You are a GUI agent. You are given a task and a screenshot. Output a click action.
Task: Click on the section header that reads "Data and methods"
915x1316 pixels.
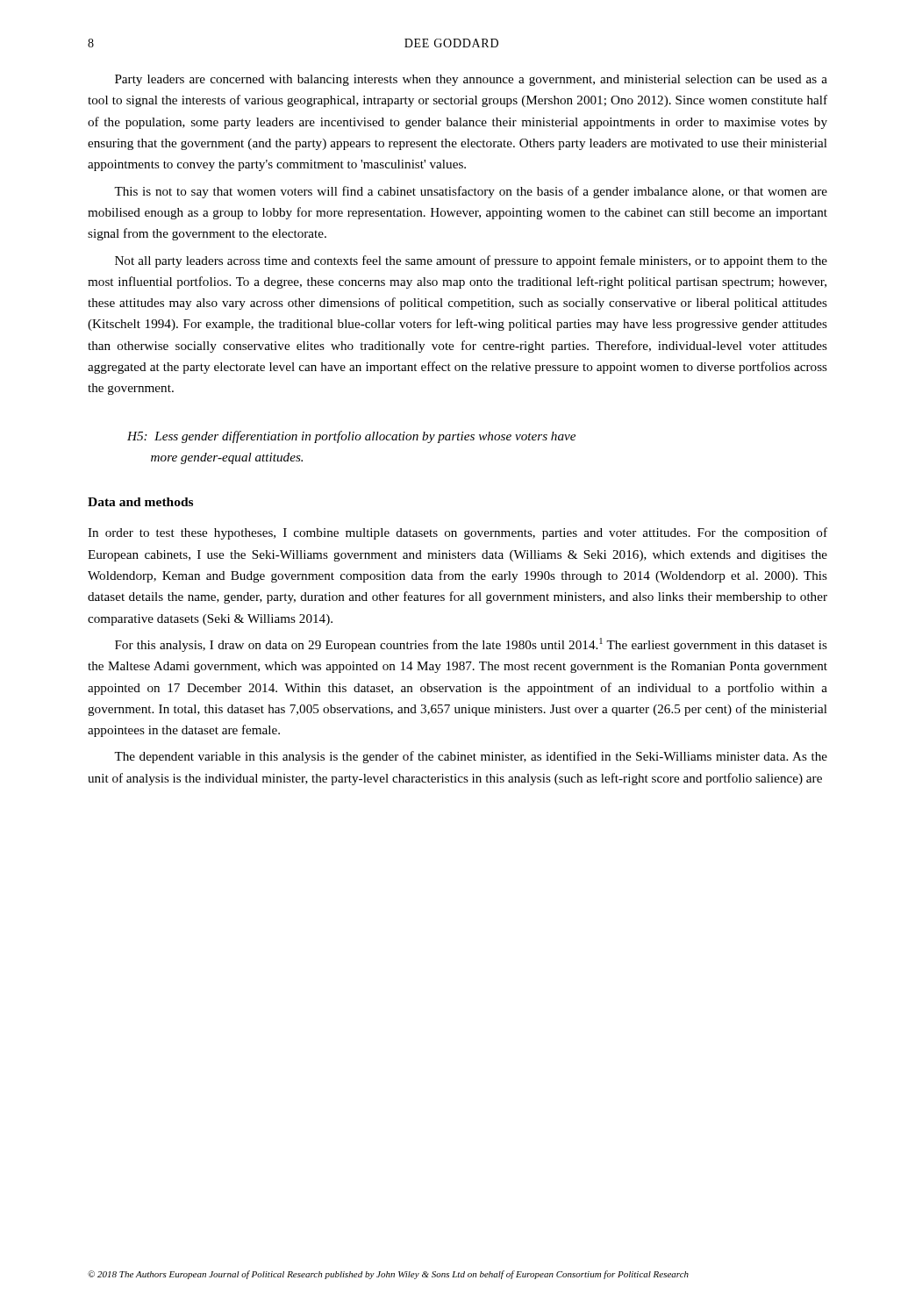tap(141, 502)
